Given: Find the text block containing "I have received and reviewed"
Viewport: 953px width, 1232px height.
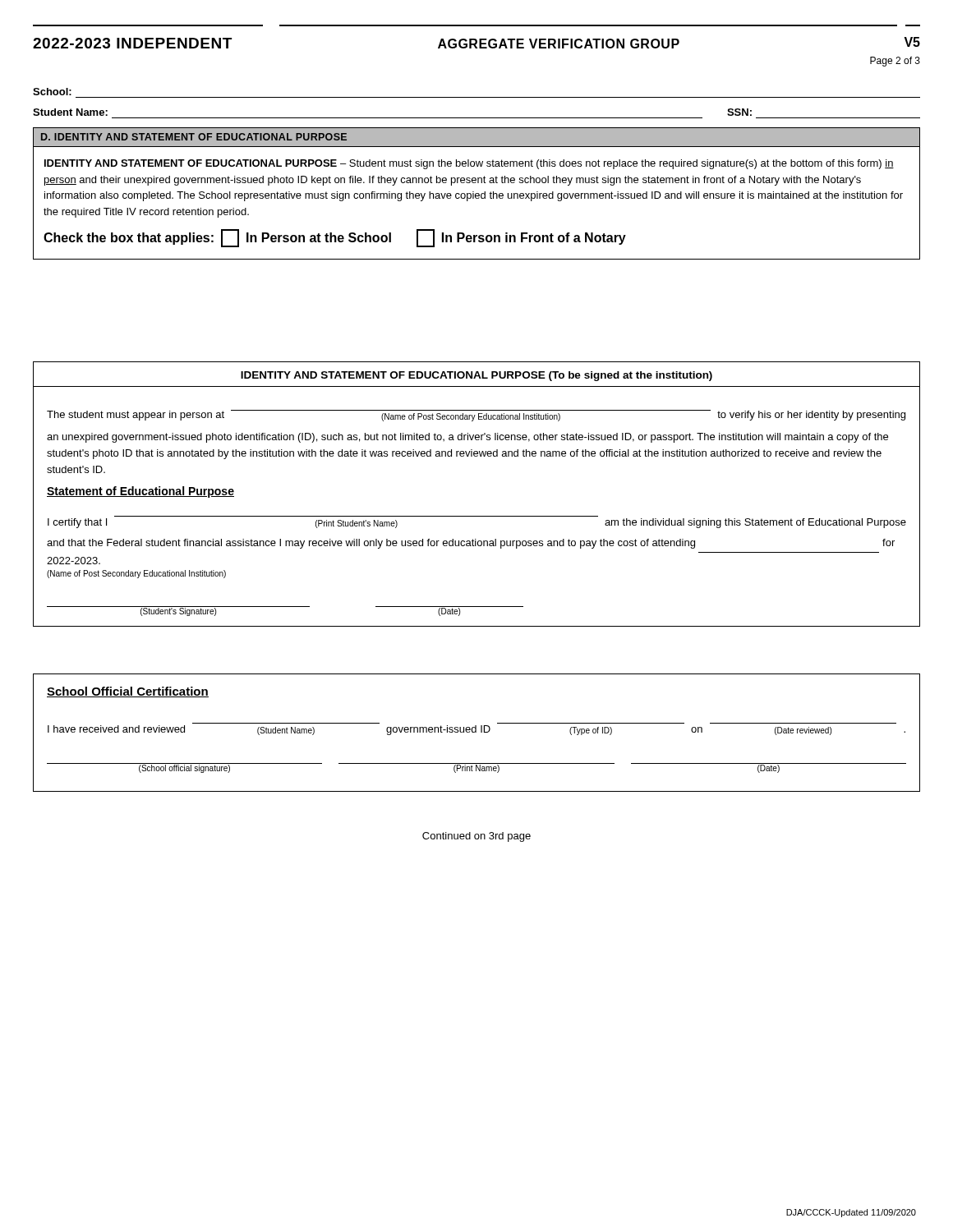Looking at the screenshot, I should [476, 722].
